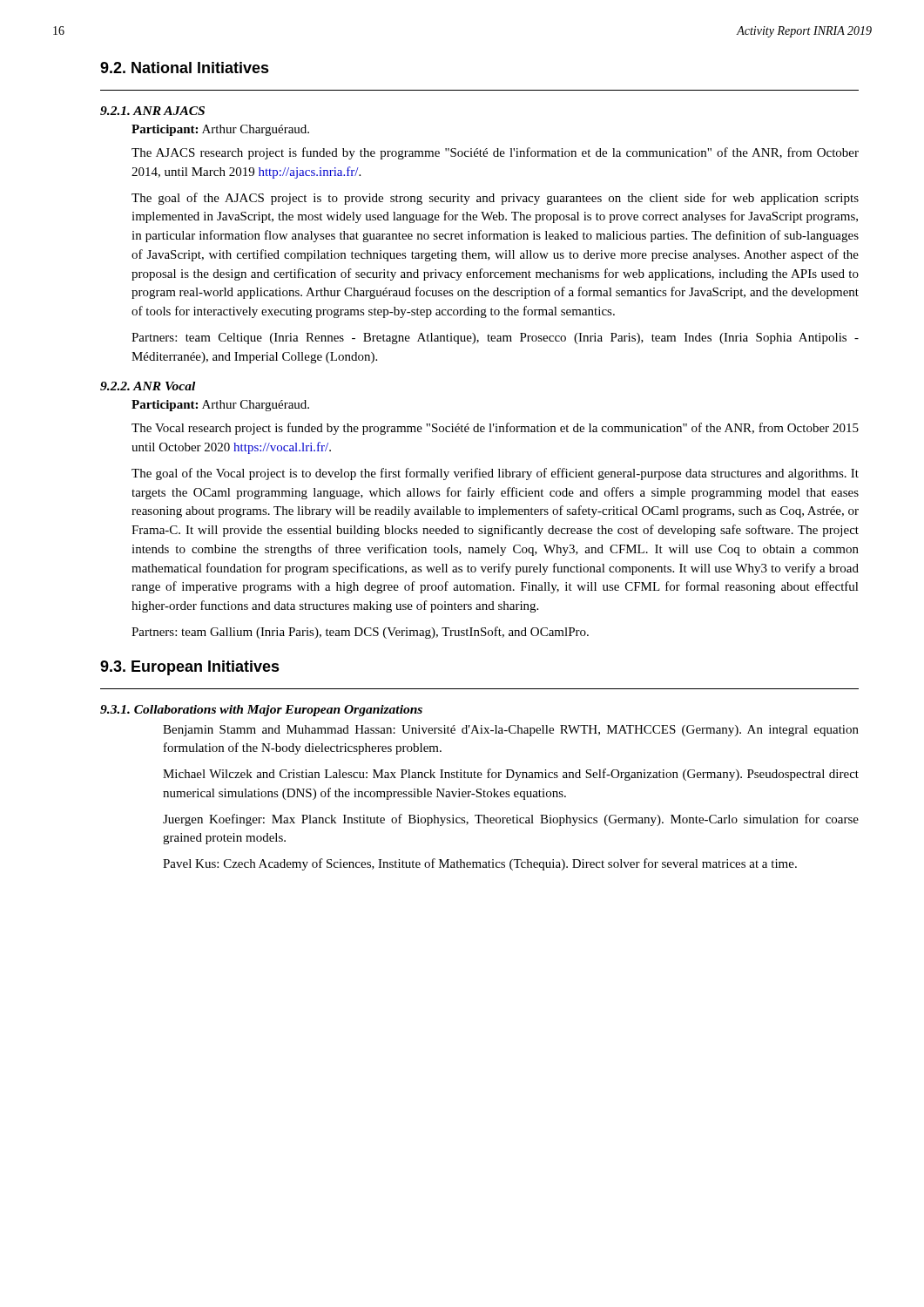The height and width of the screenshot is (1307, 924).
Task: Locate the block of text that opens with "Michael Wilczek and Cristian Lalescu: Max Planck Institute"
Action: pyautogui.click(x=511, y=783)
